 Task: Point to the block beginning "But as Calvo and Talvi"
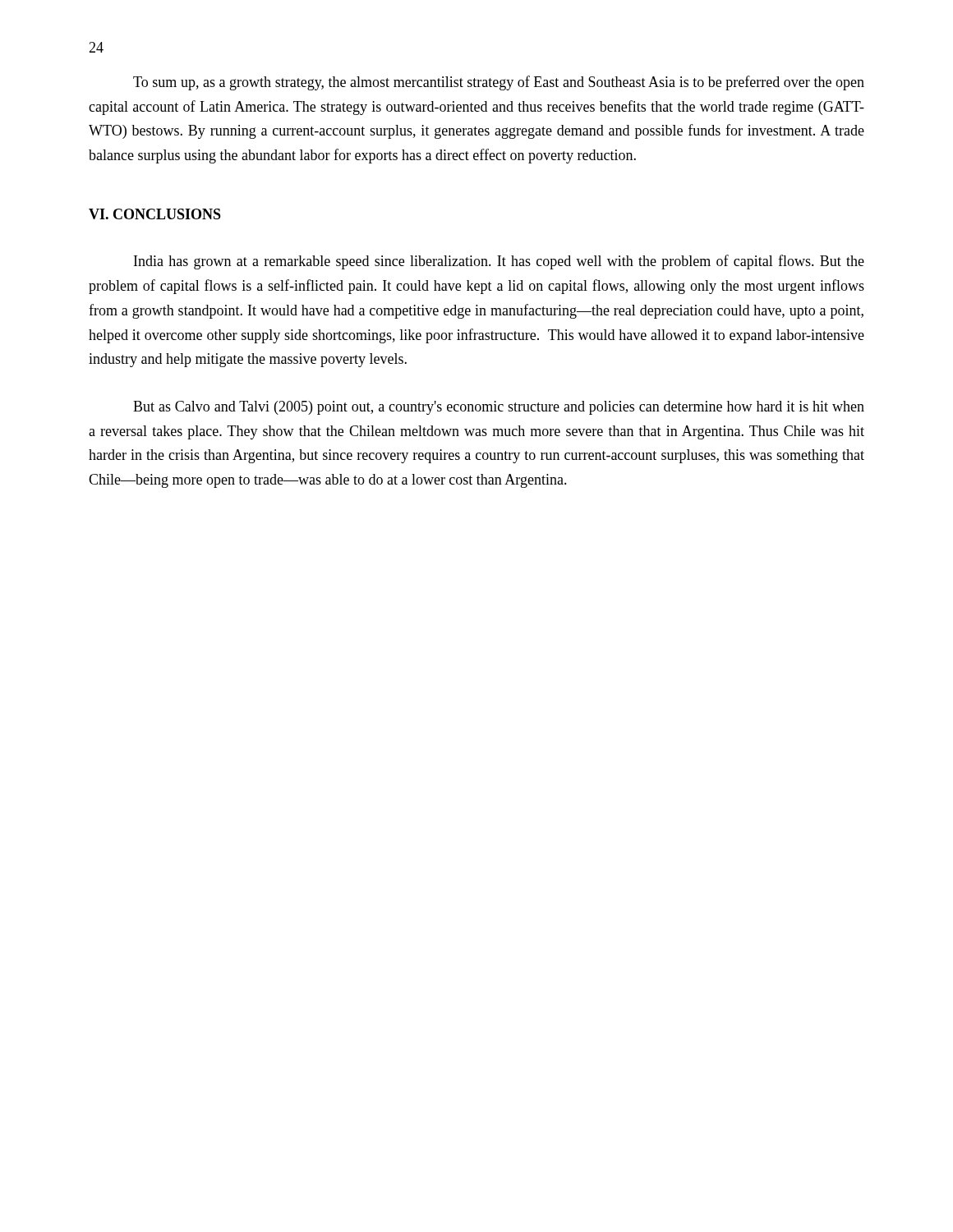(x=476, y=443)
